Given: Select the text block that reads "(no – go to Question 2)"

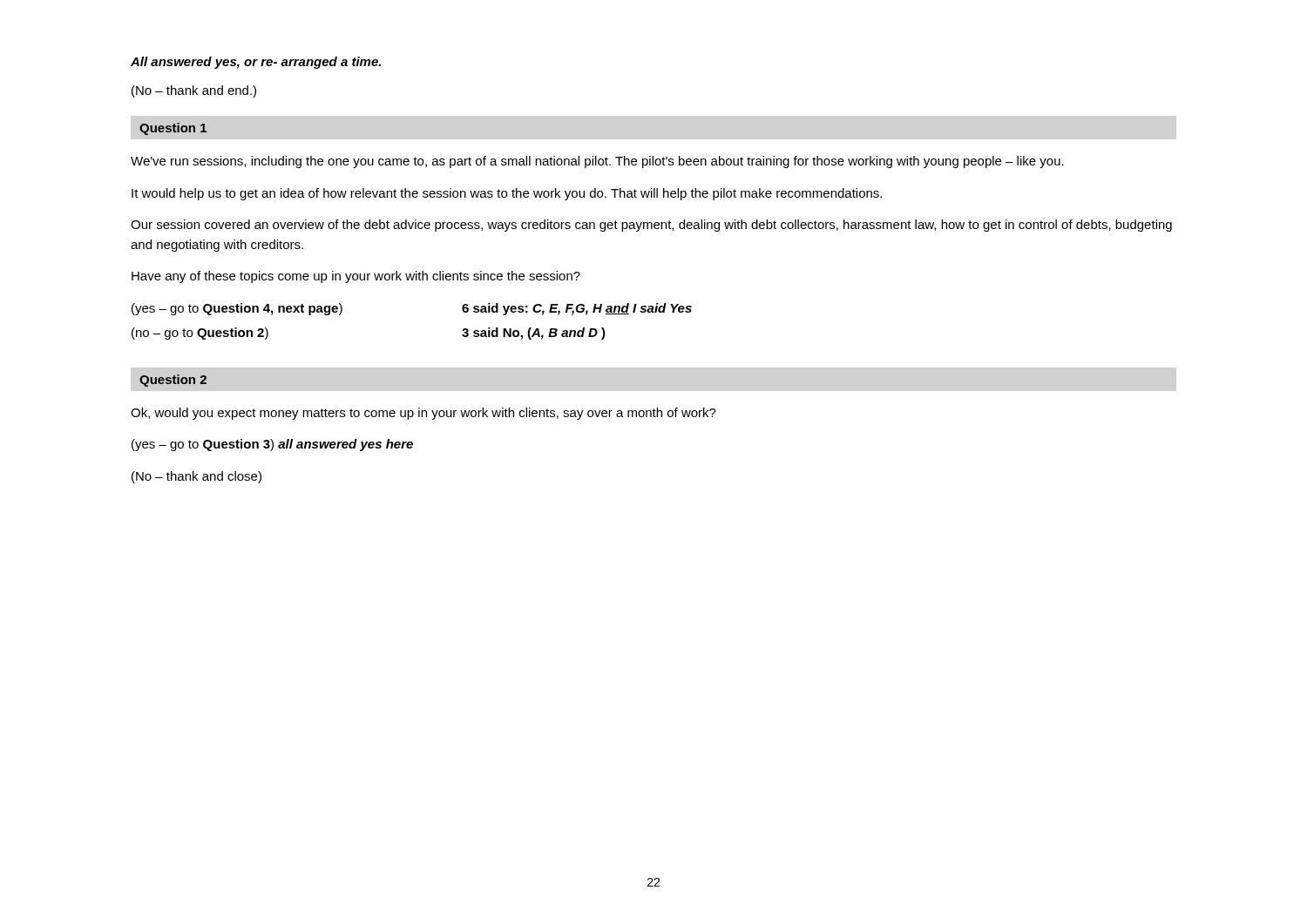Looking at the screenshot, I should (200, 335).
